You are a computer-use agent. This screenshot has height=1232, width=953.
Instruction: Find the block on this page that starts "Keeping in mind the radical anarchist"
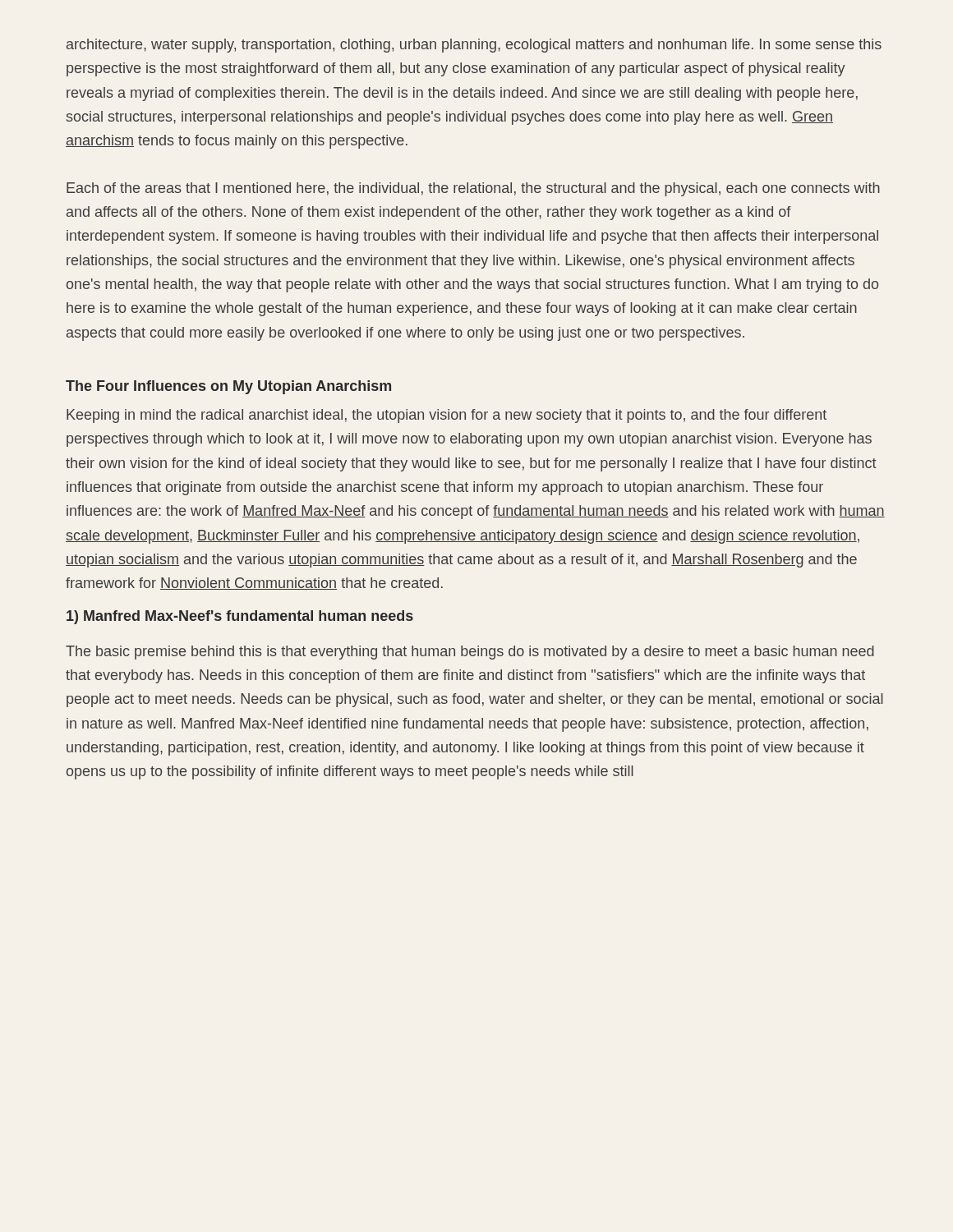[475, 499]
